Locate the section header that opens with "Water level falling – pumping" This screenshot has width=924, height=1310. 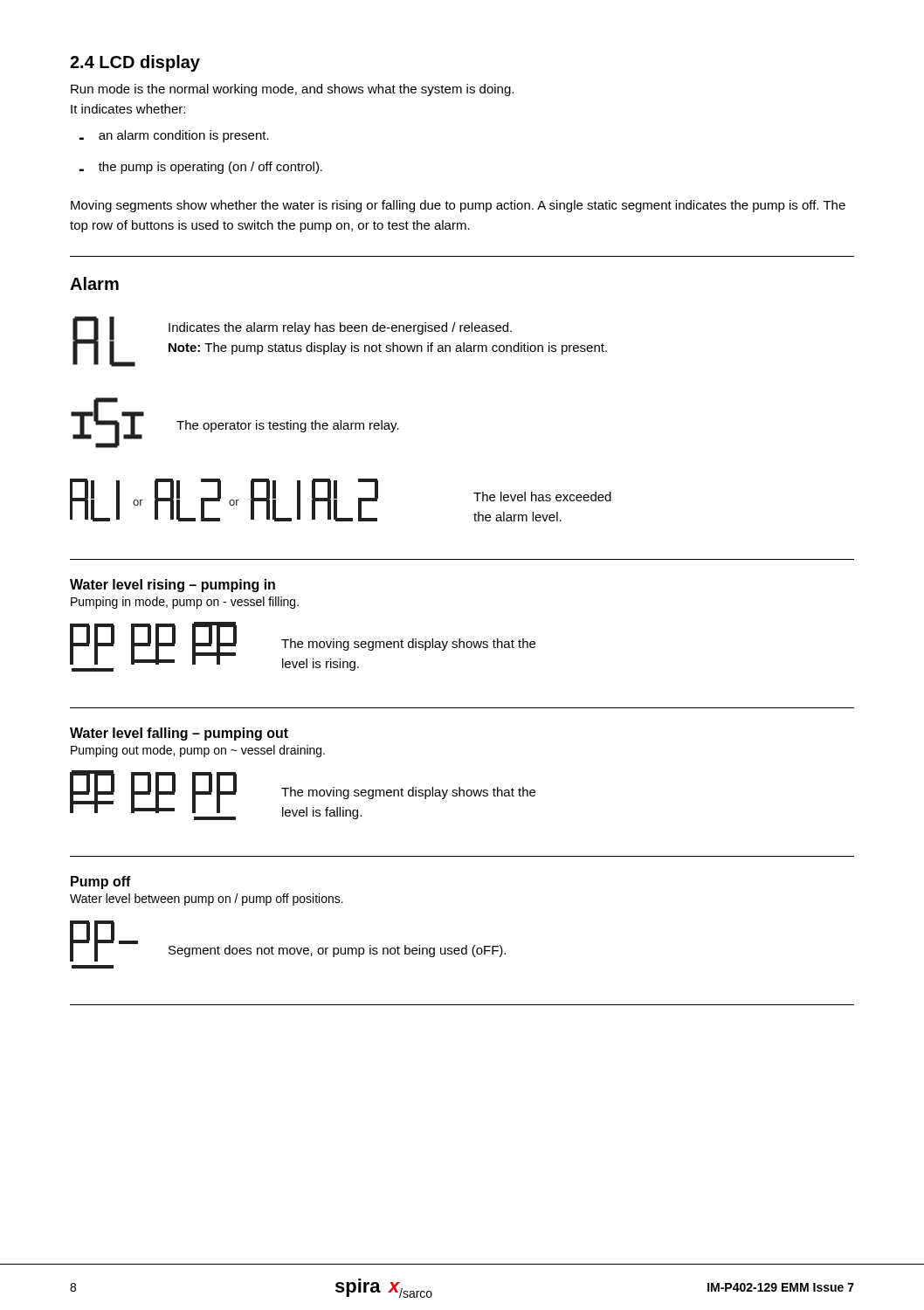[x=179, y=733]
